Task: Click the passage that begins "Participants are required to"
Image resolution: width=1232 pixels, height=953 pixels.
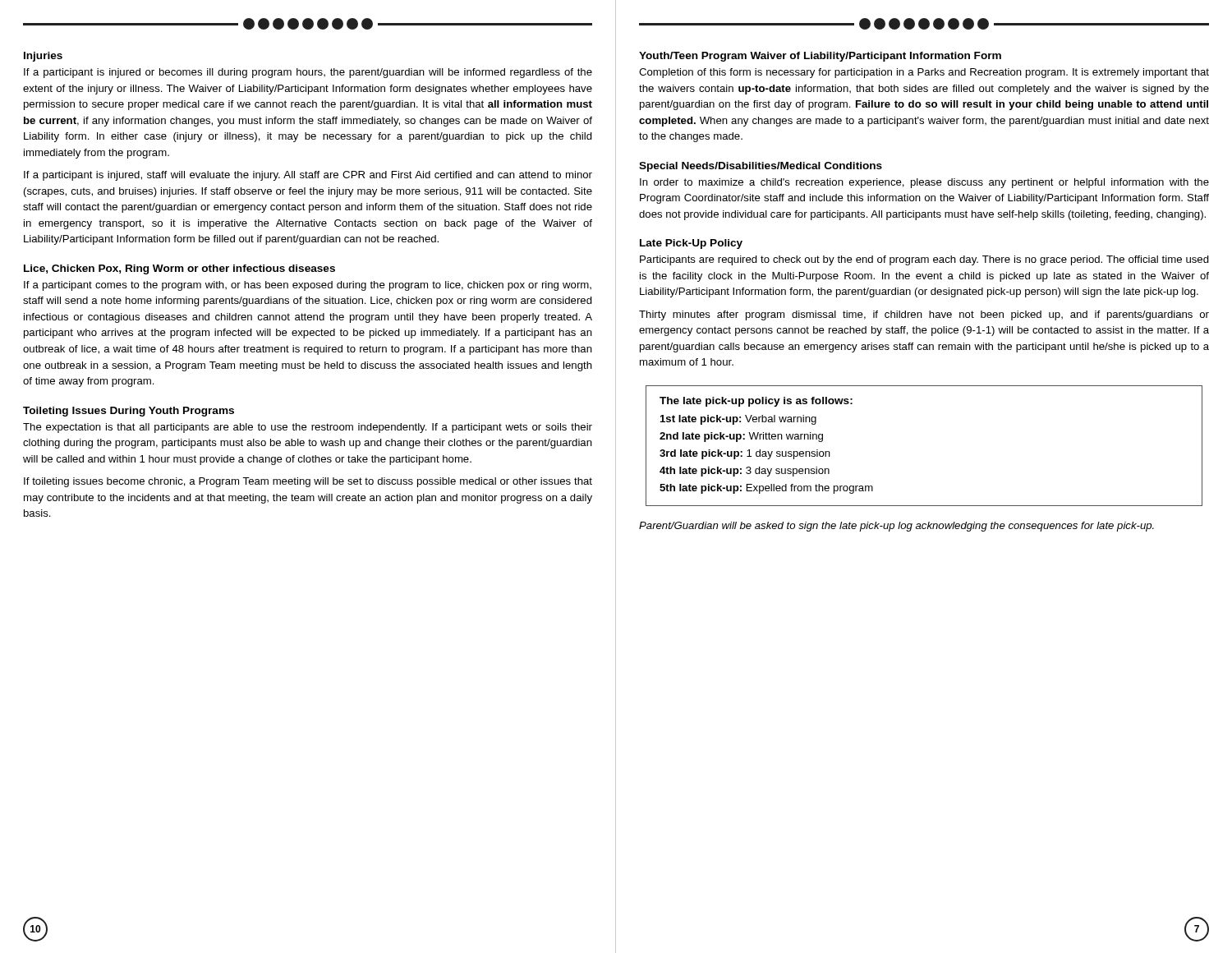Action: (924, 275)
